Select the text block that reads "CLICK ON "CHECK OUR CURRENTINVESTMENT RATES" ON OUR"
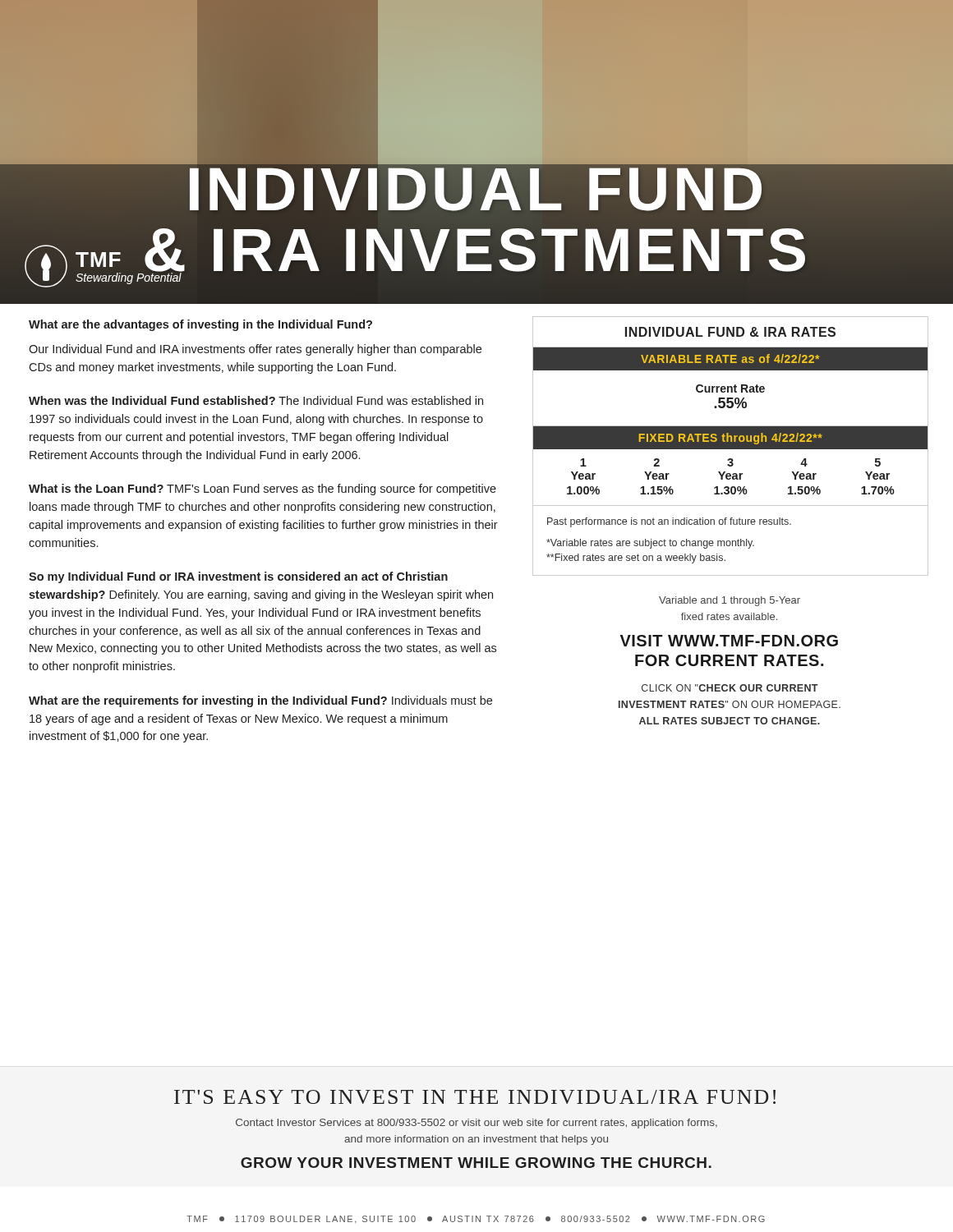953x1232 pixels. click(730, 705)
